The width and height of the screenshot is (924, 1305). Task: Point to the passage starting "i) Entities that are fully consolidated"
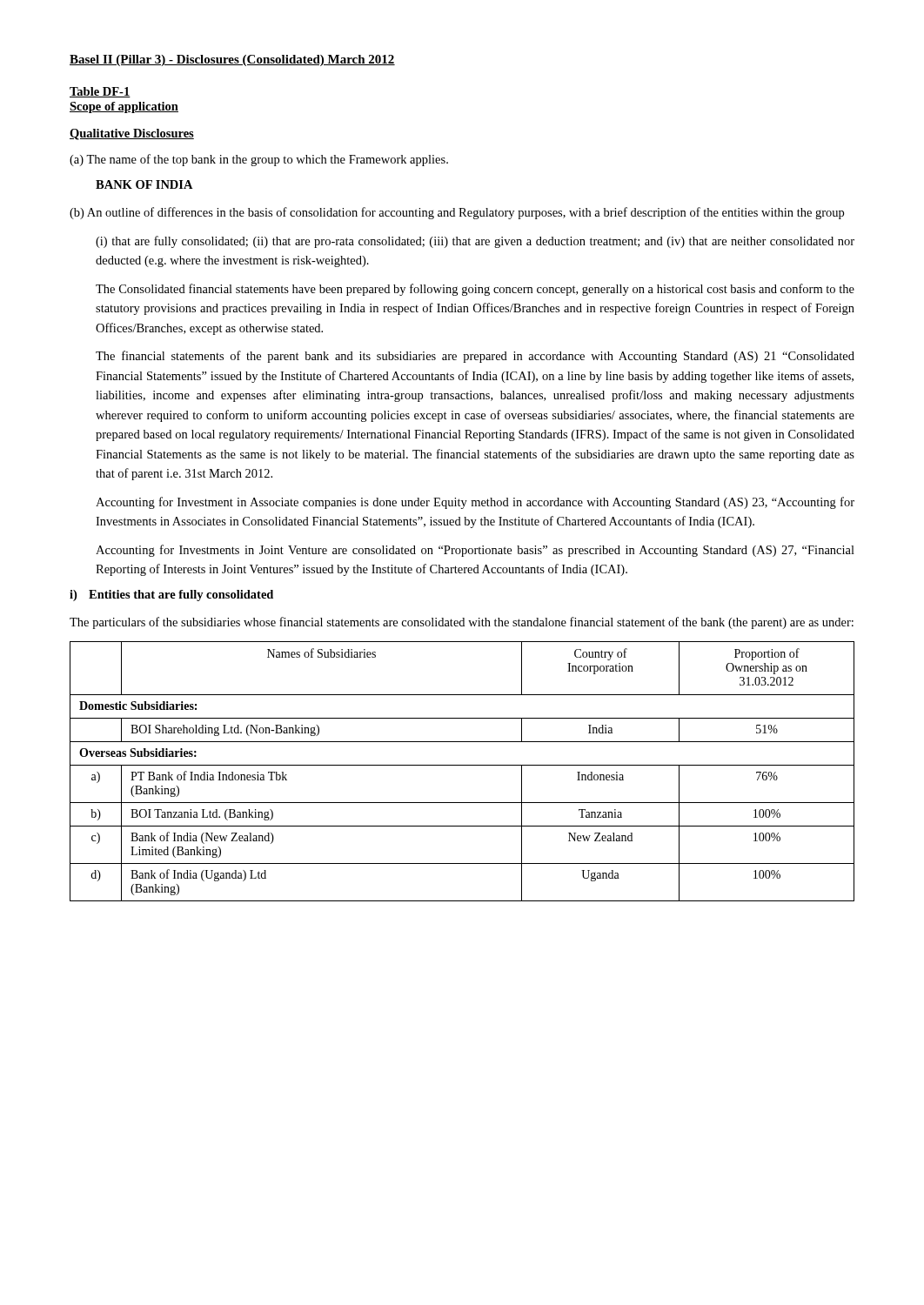[172, 595]
